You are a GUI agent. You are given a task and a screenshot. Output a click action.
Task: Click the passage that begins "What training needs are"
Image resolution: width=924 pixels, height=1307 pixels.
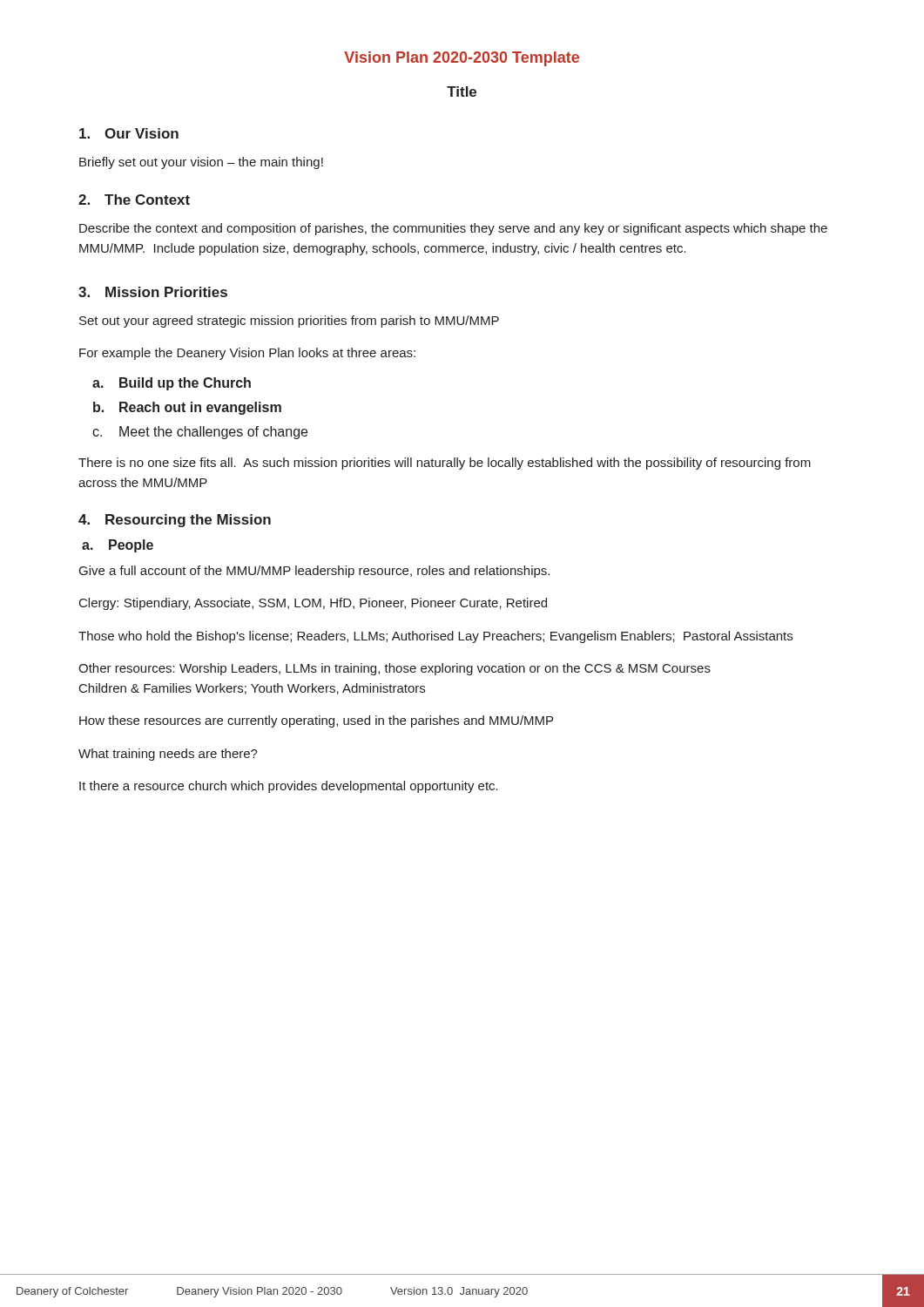click(168, 753)
